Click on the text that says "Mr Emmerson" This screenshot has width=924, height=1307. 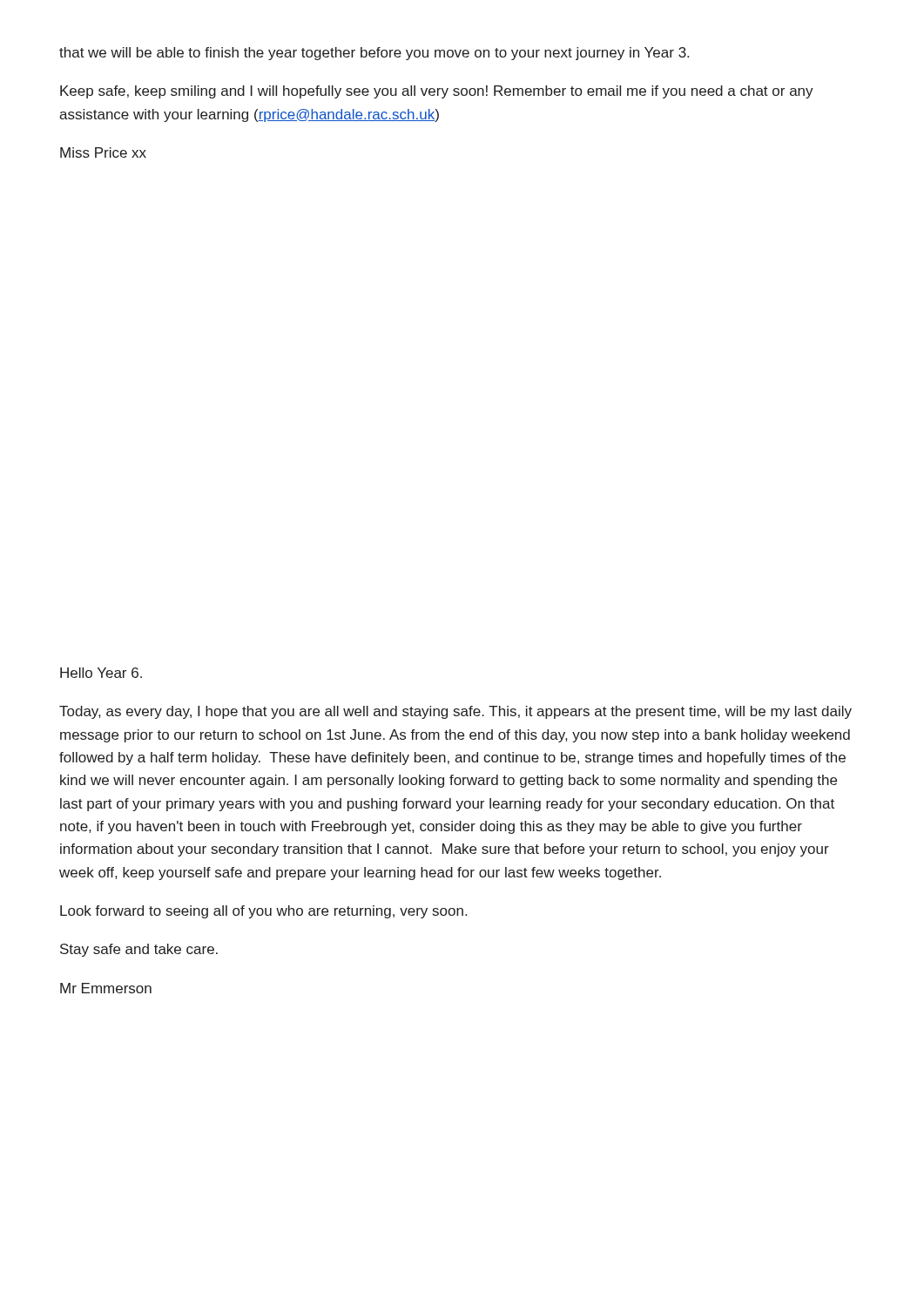tap(106, 988)
